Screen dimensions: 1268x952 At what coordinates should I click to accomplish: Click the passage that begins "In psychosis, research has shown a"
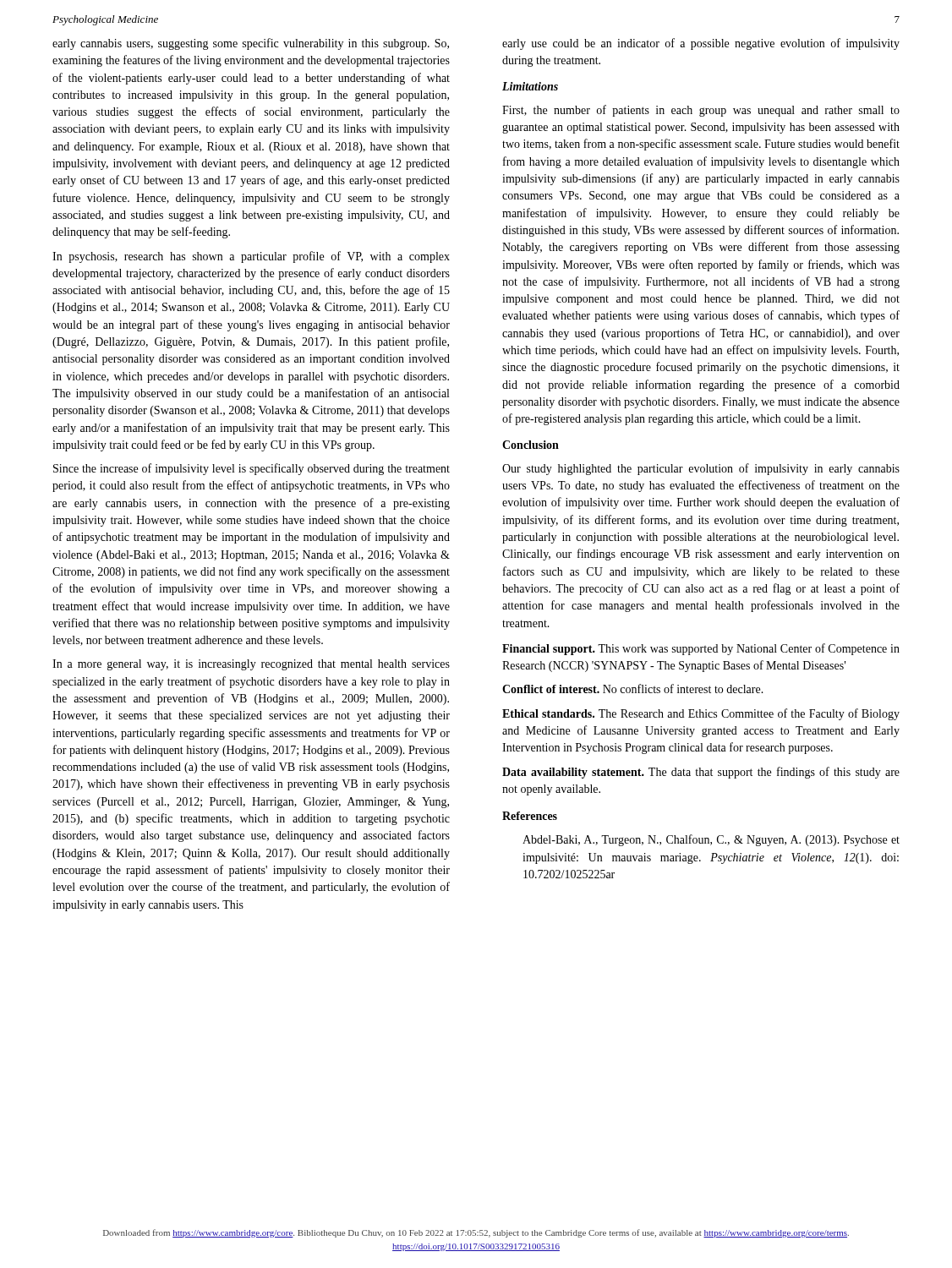pos(251,351)
